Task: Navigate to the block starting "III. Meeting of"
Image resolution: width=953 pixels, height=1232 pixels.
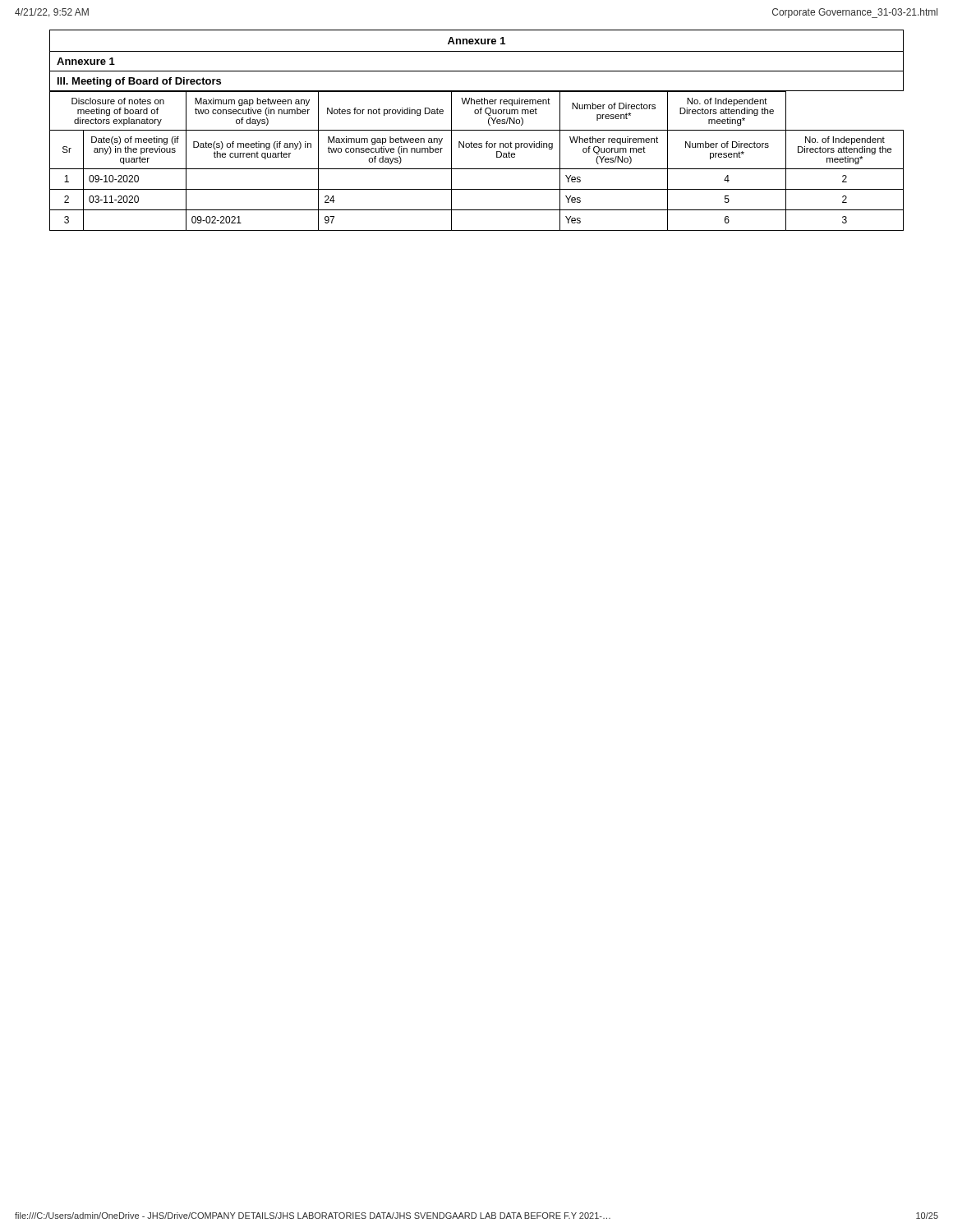Action: [x=139, y=81]
